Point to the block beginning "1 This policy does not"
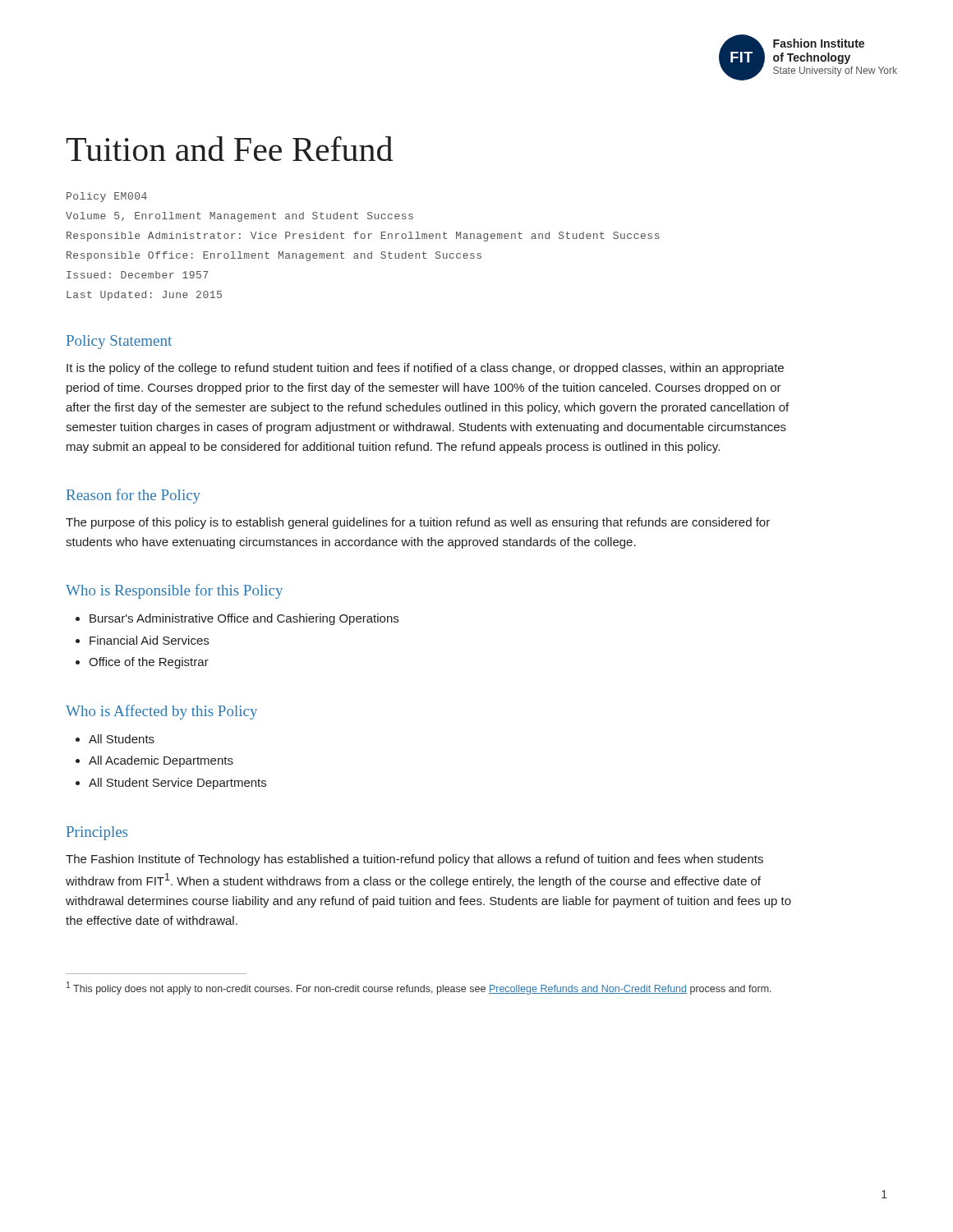The image size is (953, 1232). (x=419, y=988)
